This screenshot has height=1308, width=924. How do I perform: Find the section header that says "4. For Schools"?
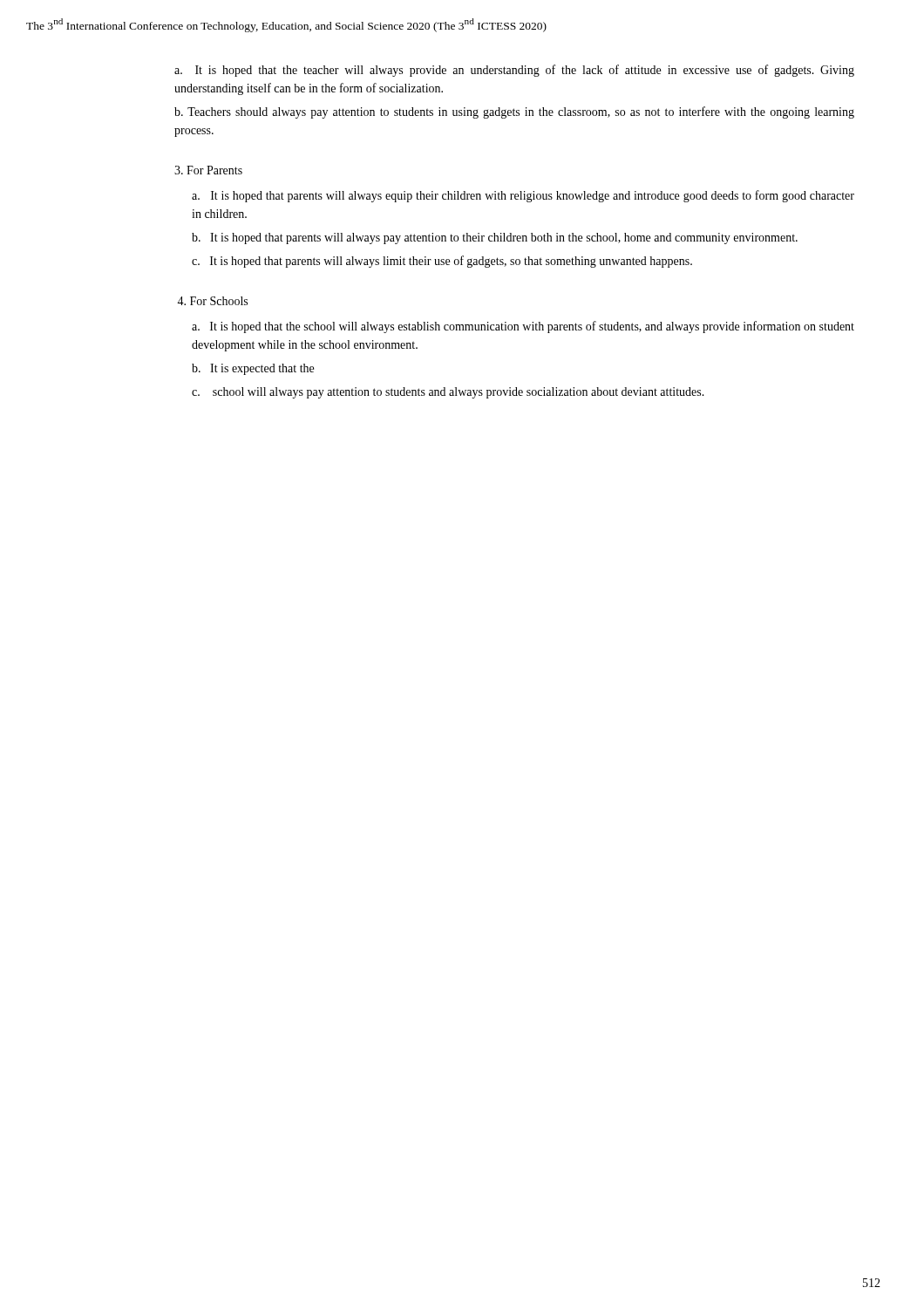pyautogui.click(x=211, y=301)
